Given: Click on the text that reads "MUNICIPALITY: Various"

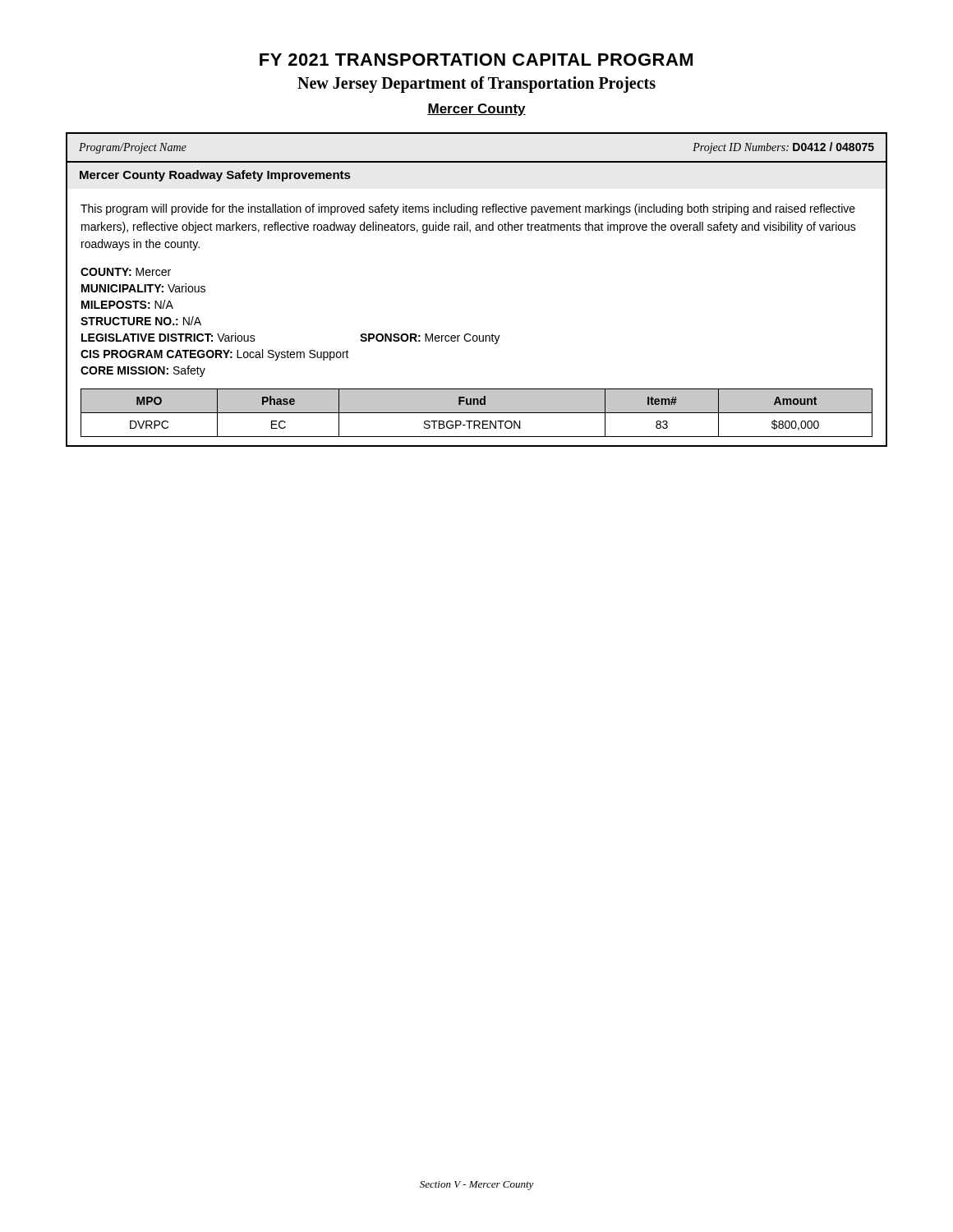Looking at the screenshot, I should tap(143, 288).
